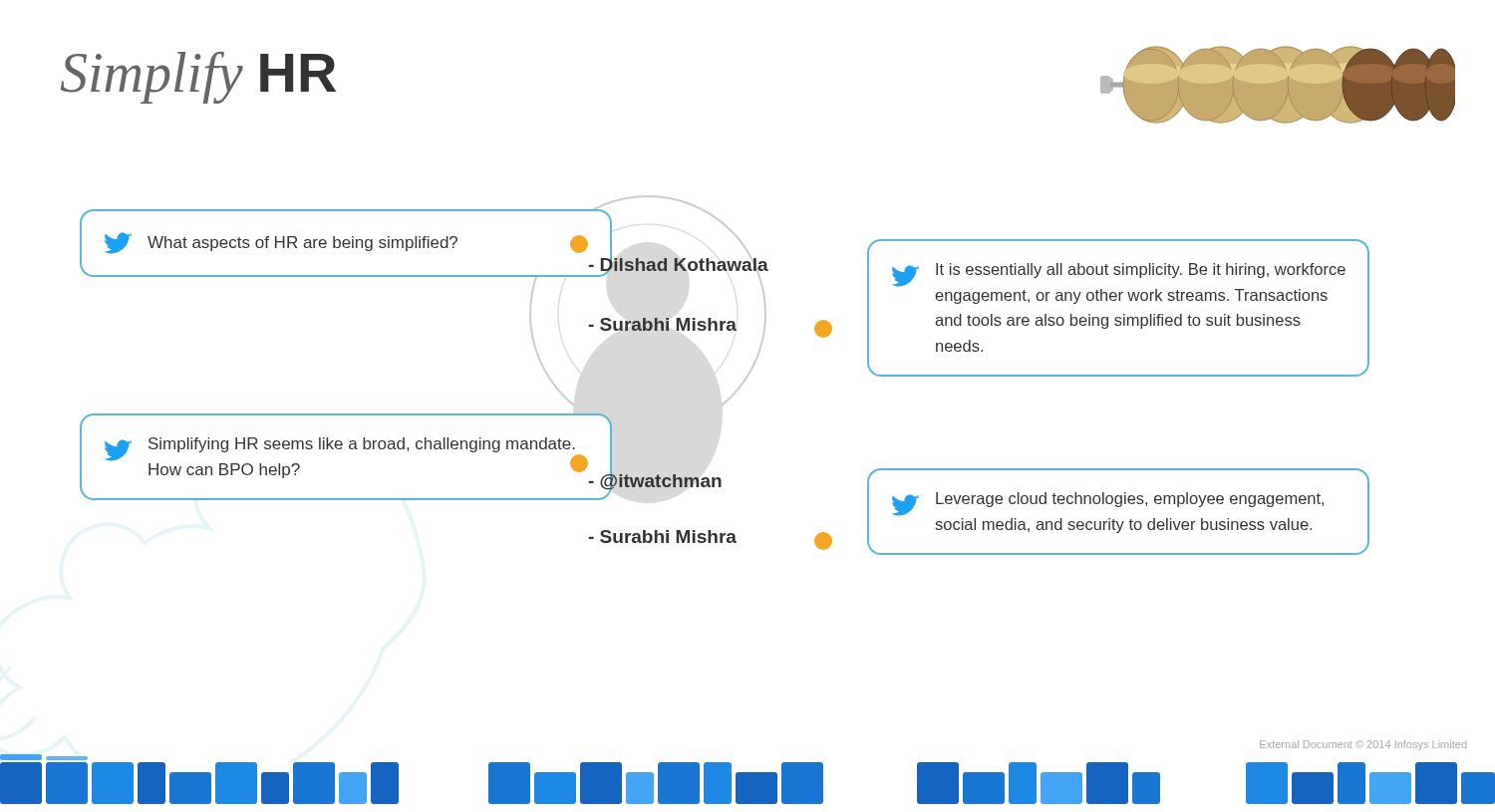
Task: Click on the region starting "What aspects of HR are being simplified?"
Action: click(x=280, y=243)
